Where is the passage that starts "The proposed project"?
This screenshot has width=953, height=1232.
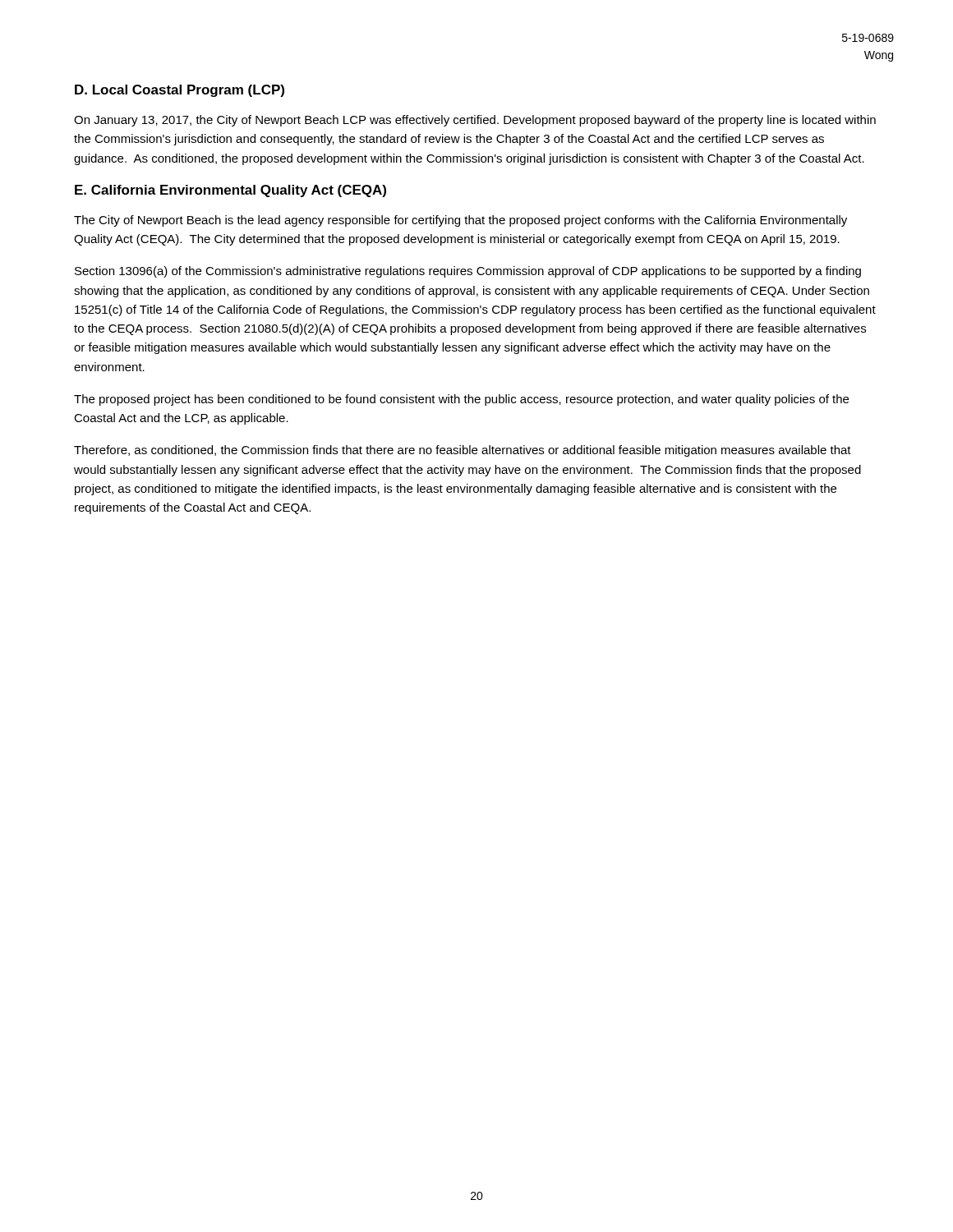coord(462,408)
